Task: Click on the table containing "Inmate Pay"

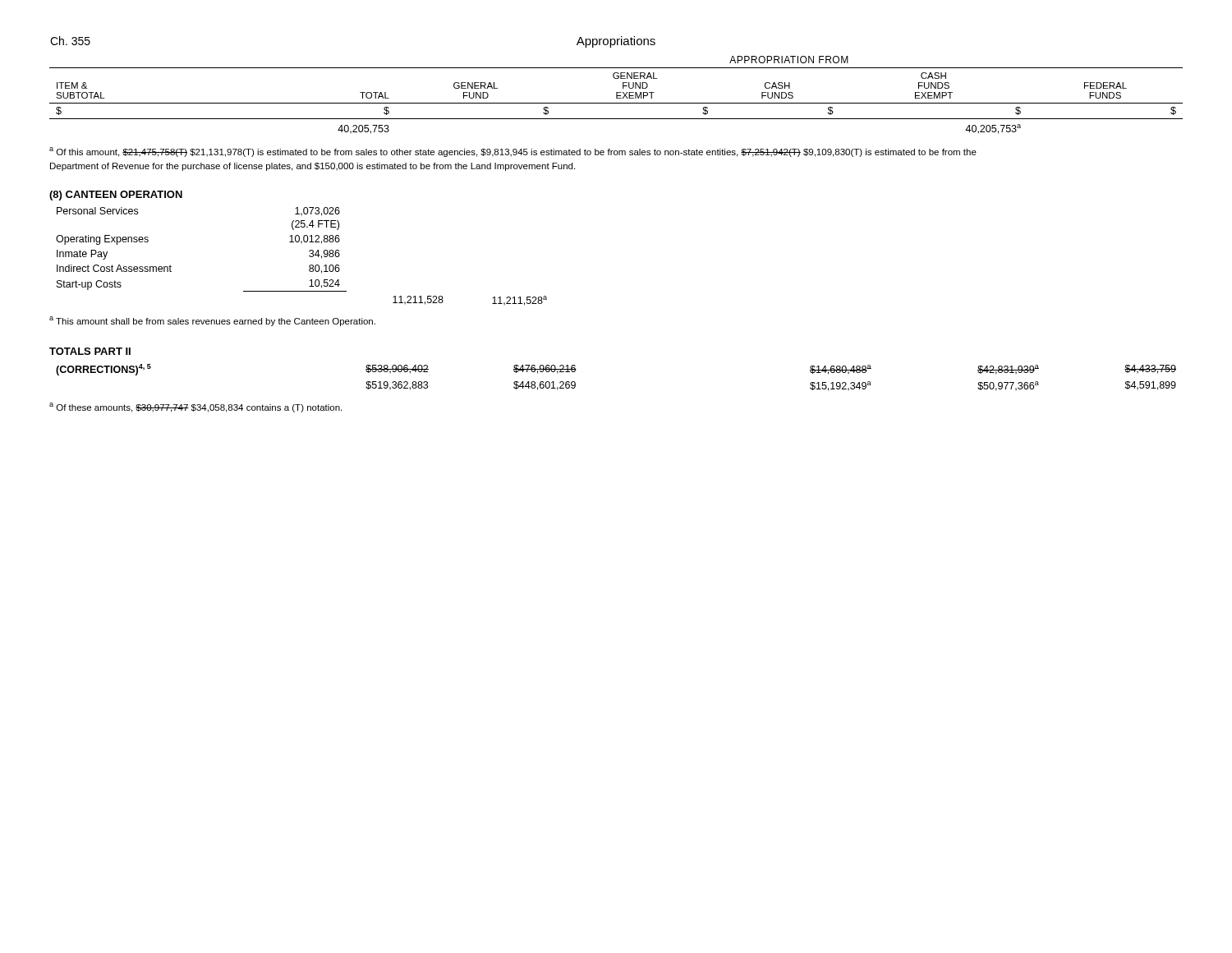Action: (x=616, y=256)
